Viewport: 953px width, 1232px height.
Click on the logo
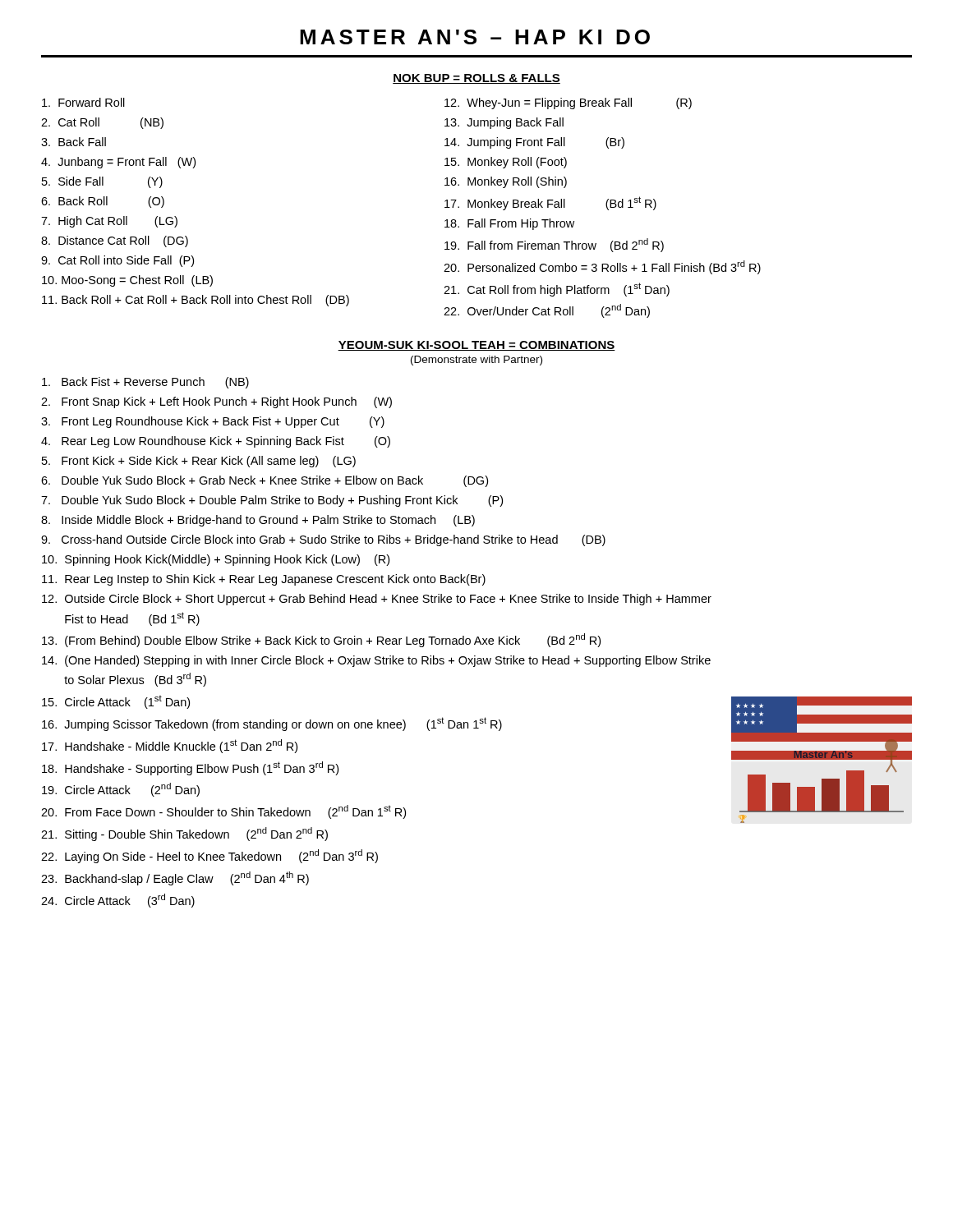pos(822,761)
